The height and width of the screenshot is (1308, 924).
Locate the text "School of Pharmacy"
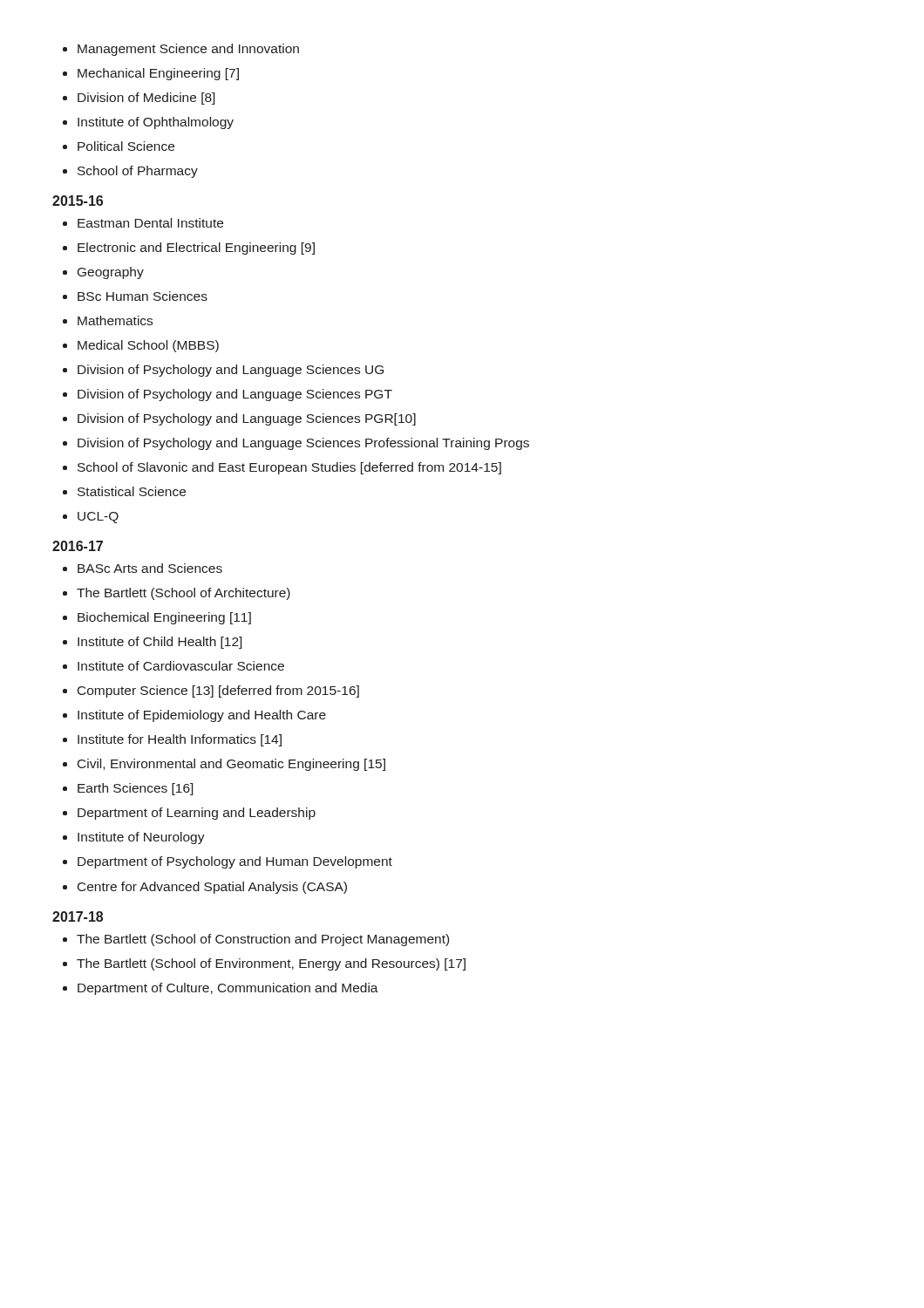[x=138, y=172]
